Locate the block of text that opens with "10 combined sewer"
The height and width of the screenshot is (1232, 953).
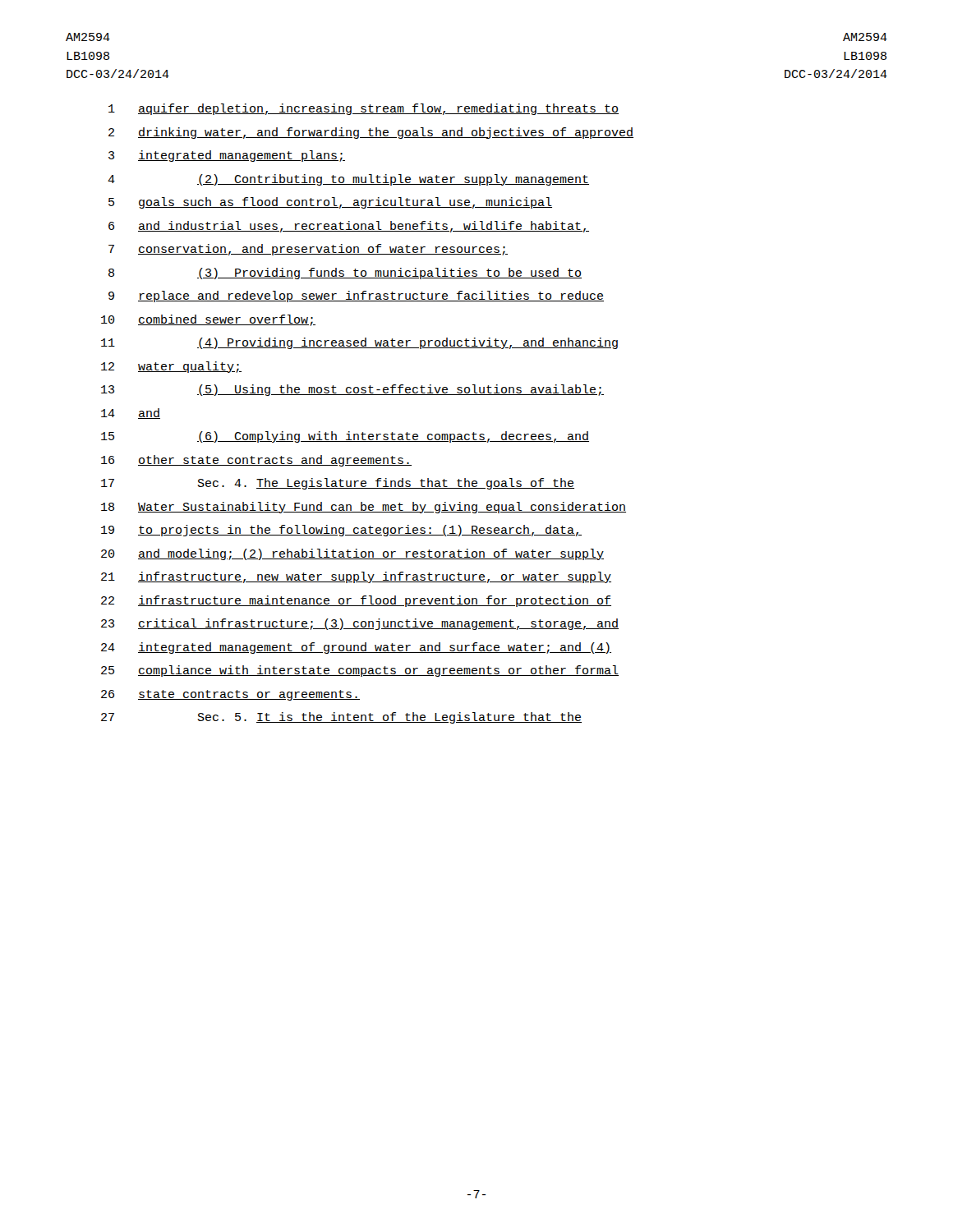tap(208, 320)
